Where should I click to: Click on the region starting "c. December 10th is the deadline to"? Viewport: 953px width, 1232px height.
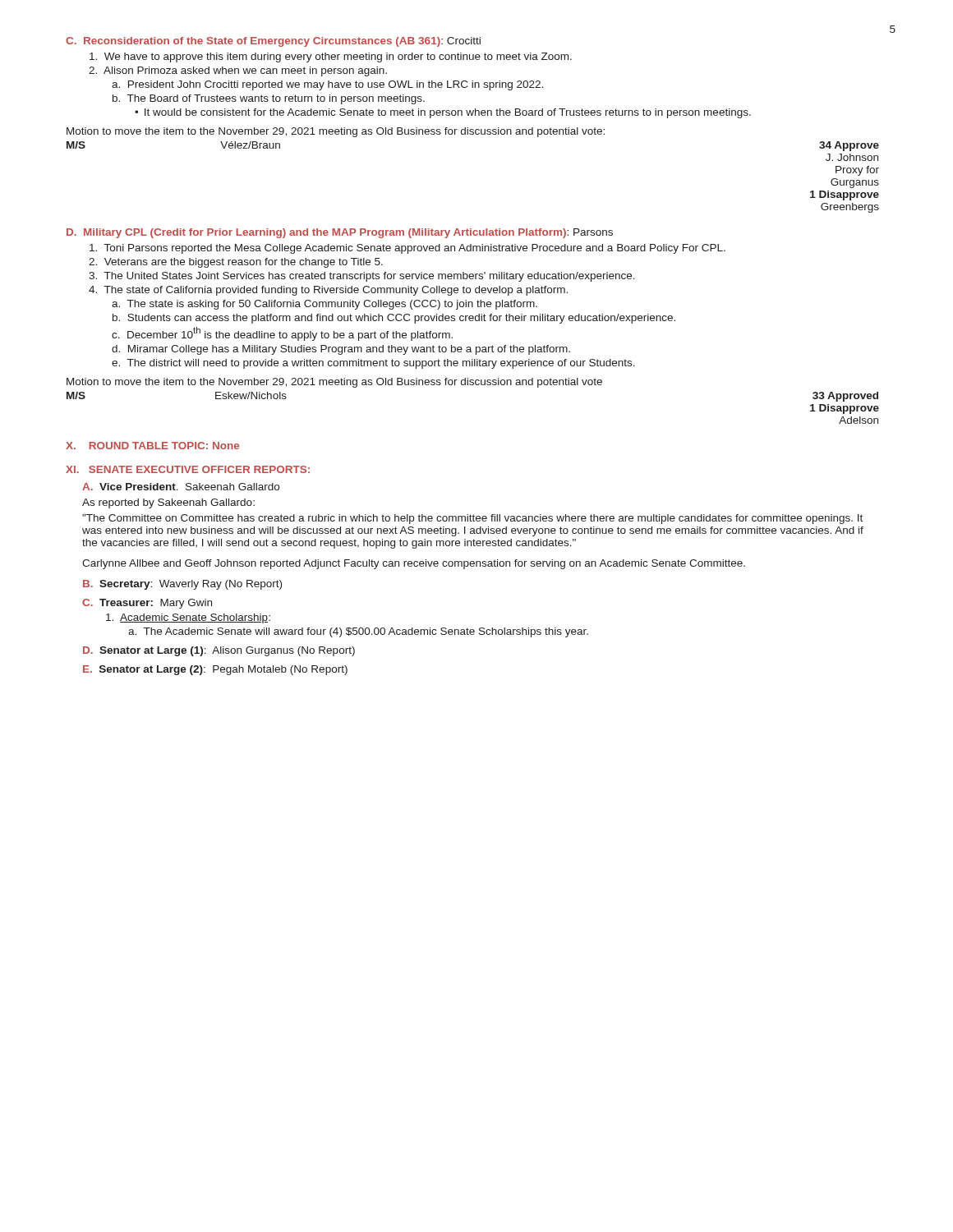[x=283, y=333]
